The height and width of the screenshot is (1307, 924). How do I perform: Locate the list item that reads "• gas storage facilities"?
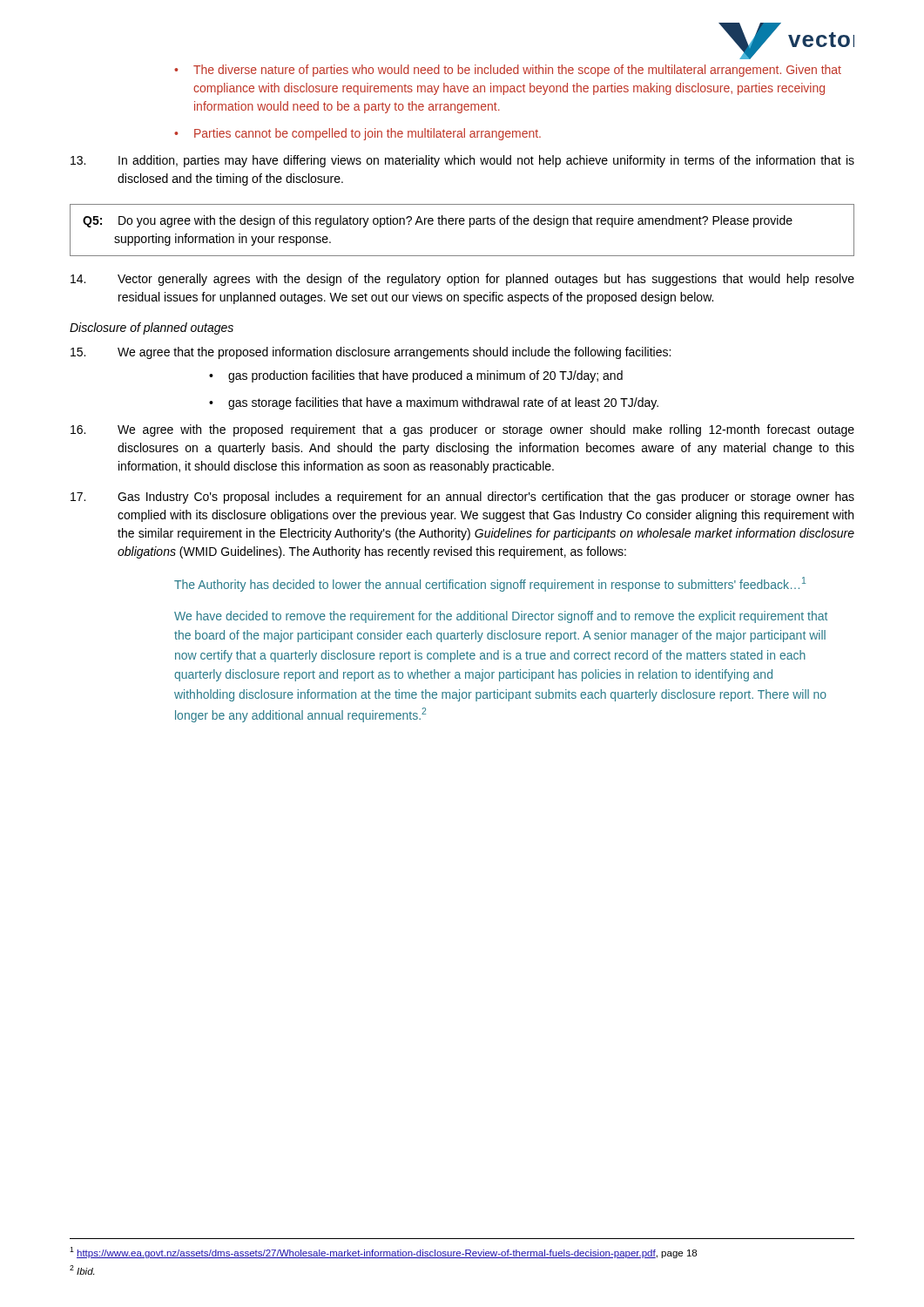coord(532,403)
